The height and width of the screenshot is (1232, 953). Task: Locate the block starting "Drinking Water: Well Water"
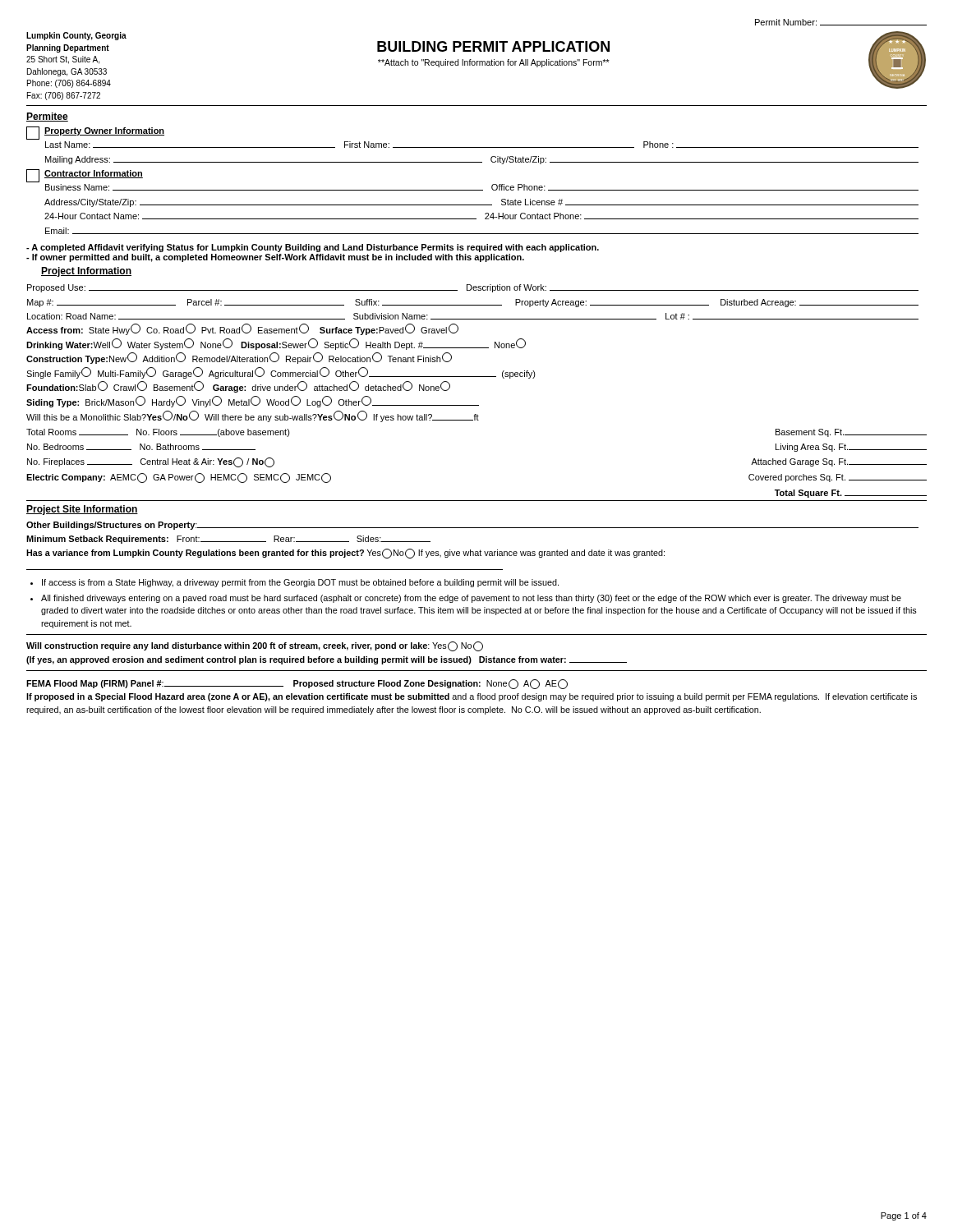point(276,343)
